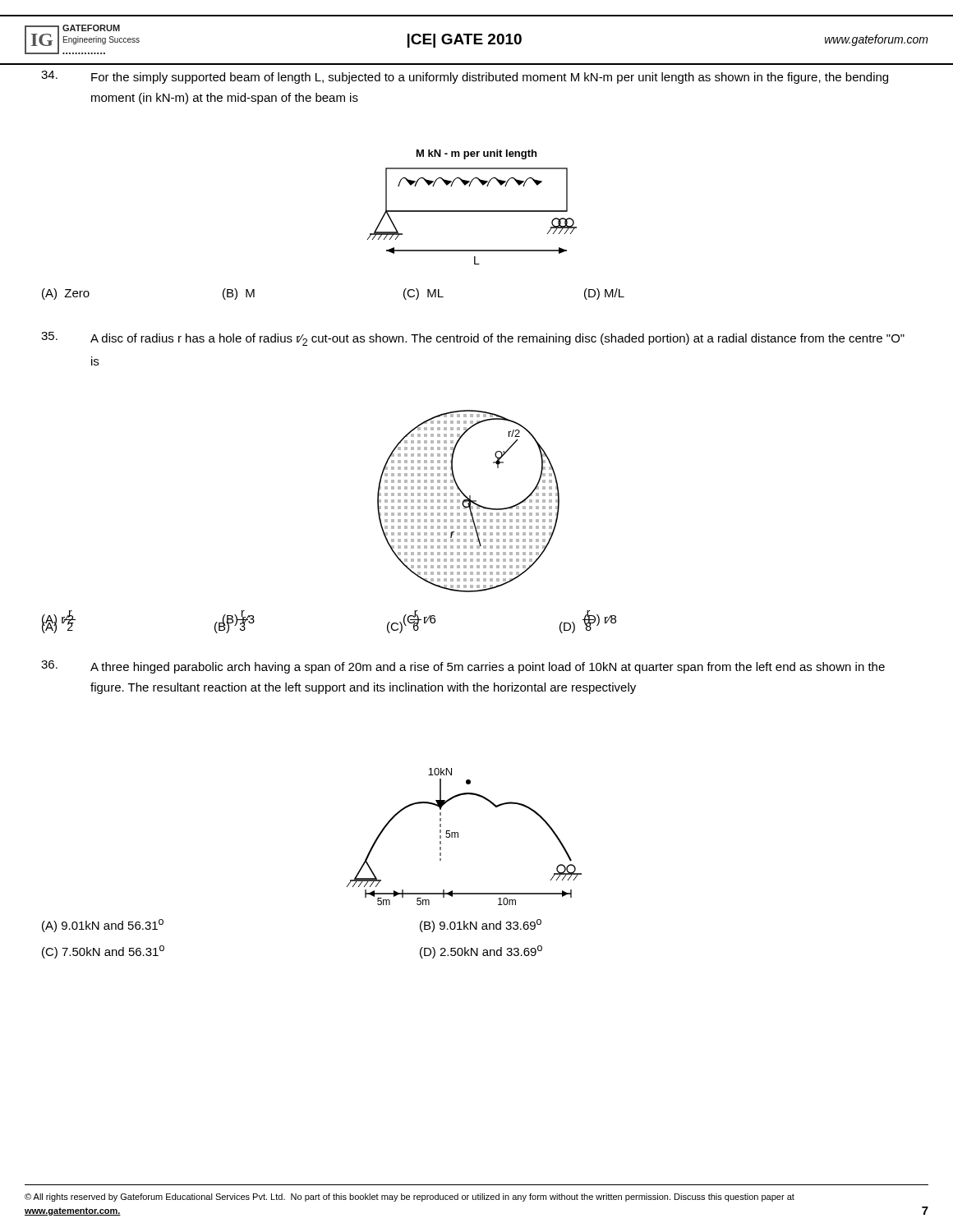Image resolution: width=953 pixels, height=1232 pixels.
Task: Find "(B) r3" on this page
Action: tap(231, 620)
